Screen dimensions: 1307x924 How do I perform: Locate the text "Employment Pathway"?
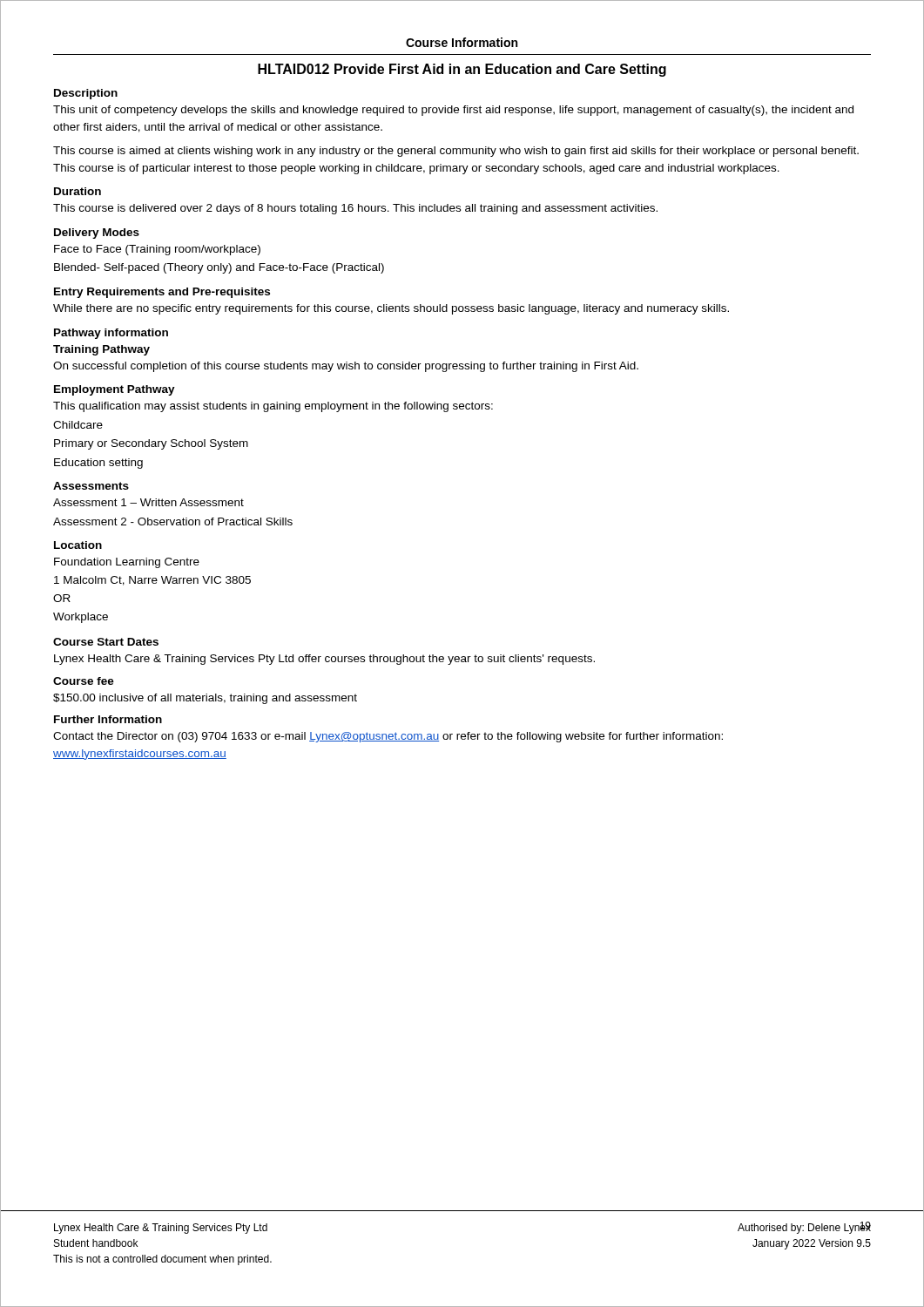pyautogui.click(x=114, y=389)
